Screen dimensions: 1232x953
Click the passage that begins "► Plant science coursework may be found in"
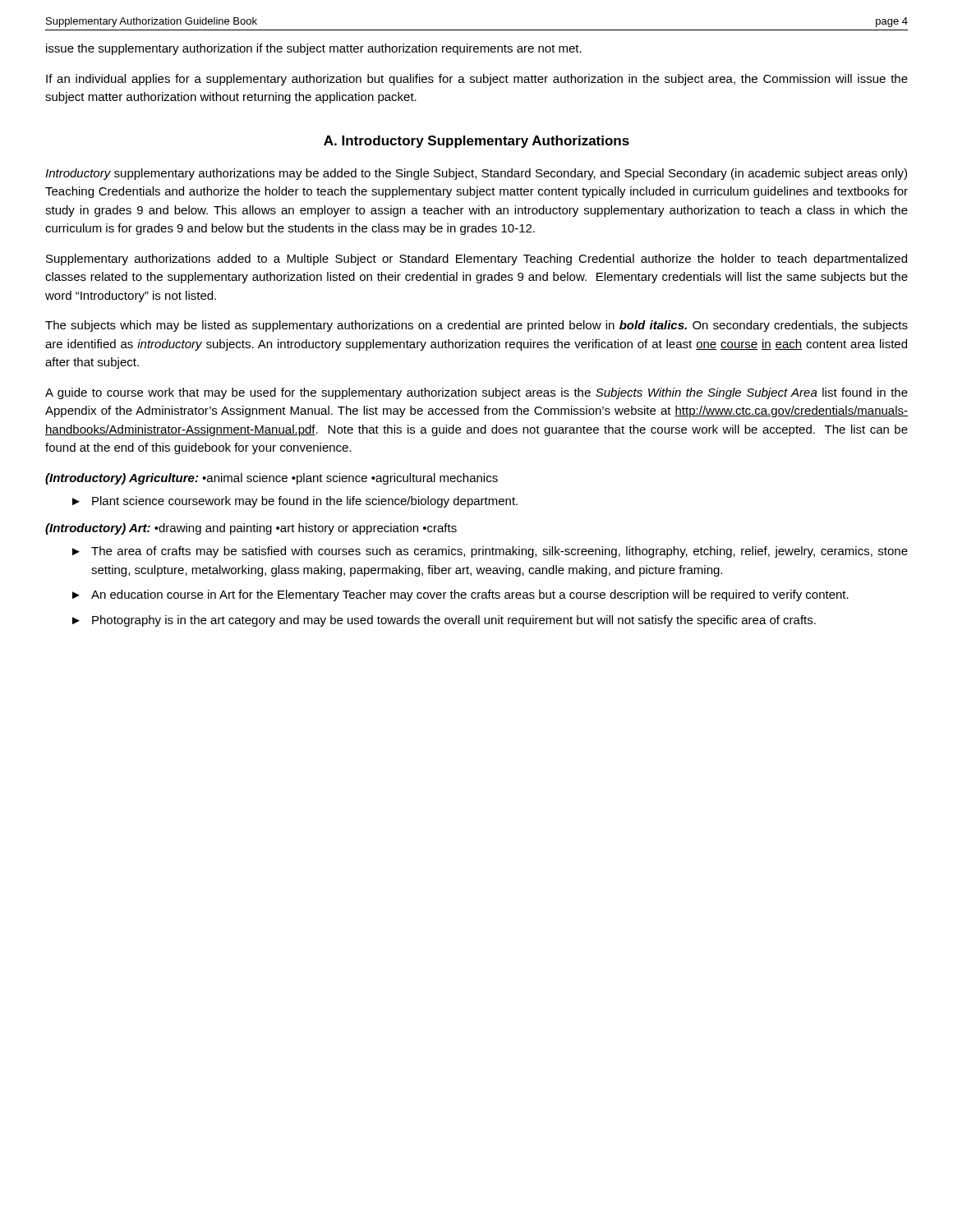point(489,501)
